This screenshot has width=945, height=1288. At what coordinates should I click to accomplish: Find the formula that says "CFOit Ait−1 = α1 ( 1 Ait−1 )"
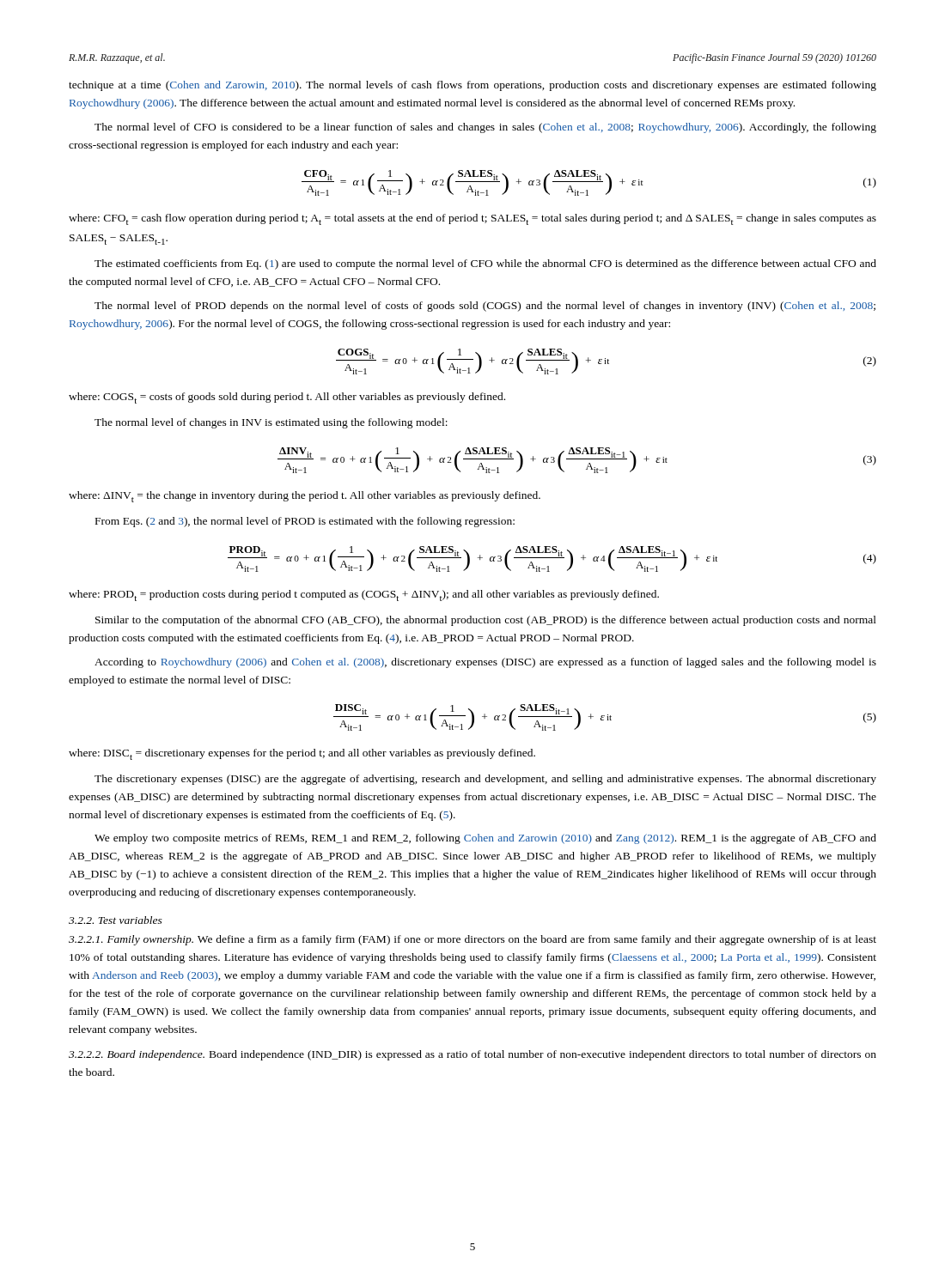[x=589, y=182]
